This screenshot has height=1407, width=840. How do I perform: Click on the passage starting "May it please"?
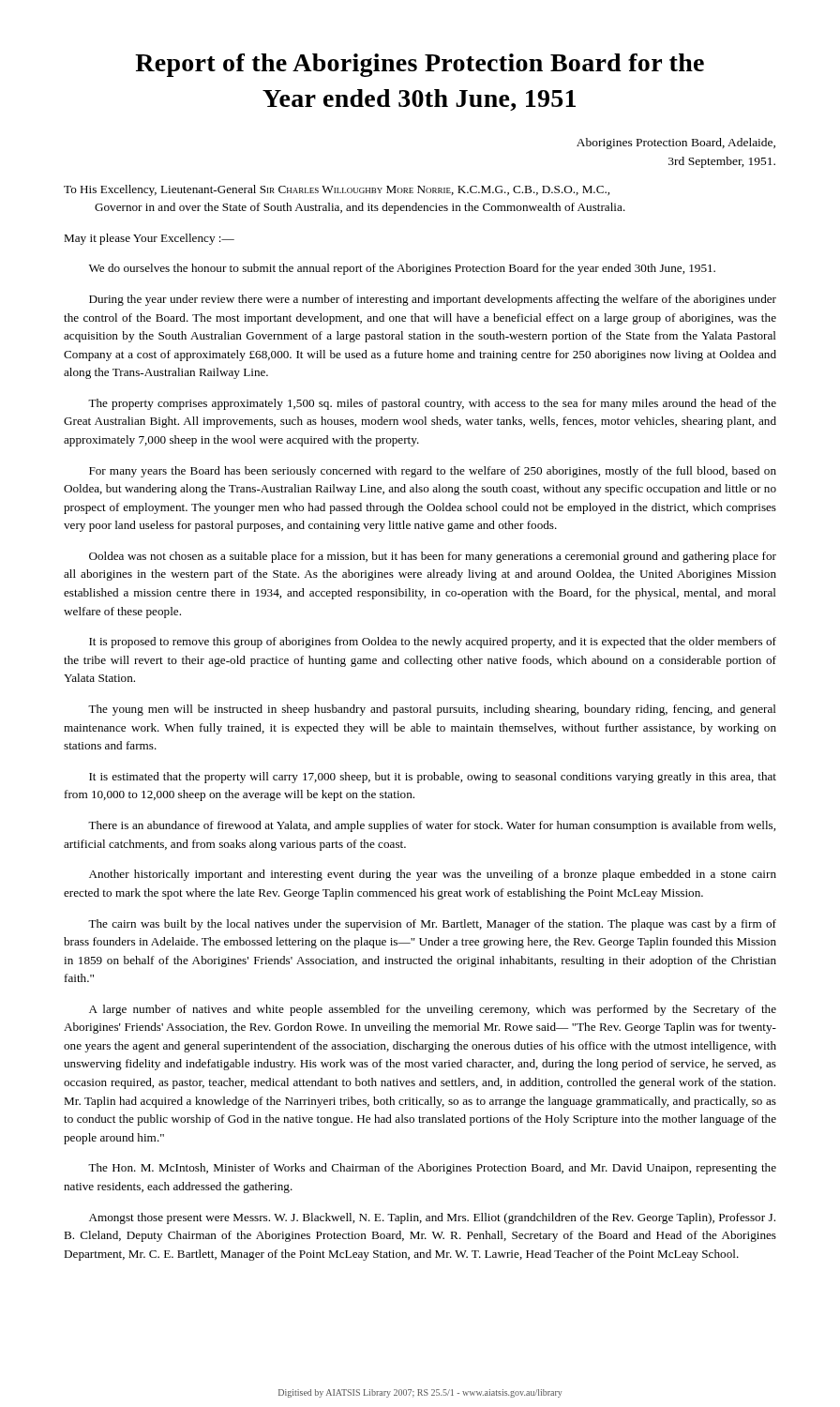(x=149, y=239)
